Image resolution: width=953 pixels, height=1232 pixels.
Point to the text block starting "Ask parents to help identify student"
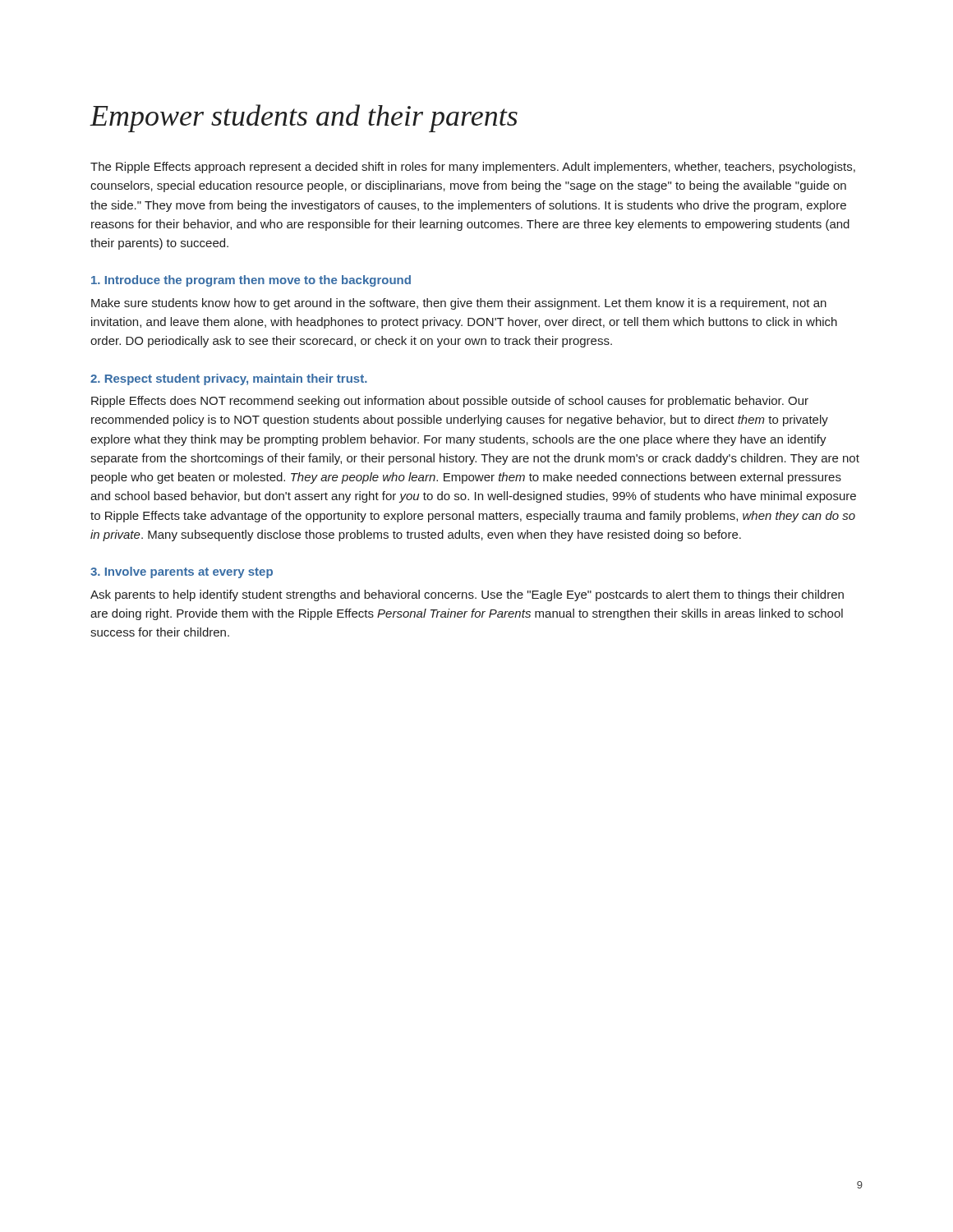(x=476, y=613)
